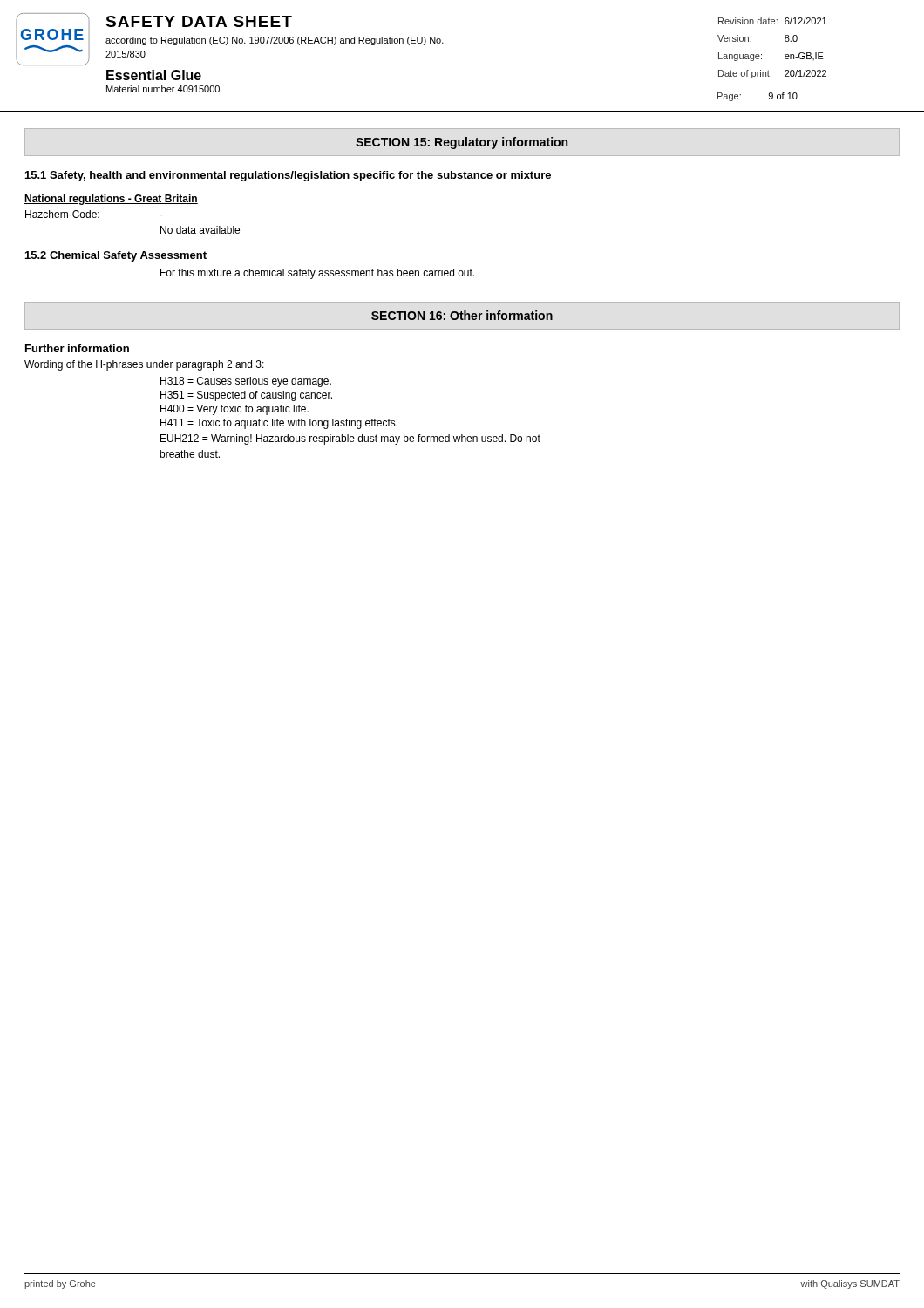This screenshot has width=924, height=1308.
Task: Point to the region starting "EUH212 = Warning!"
Action: pyautogui.click(x=350, y=446)
